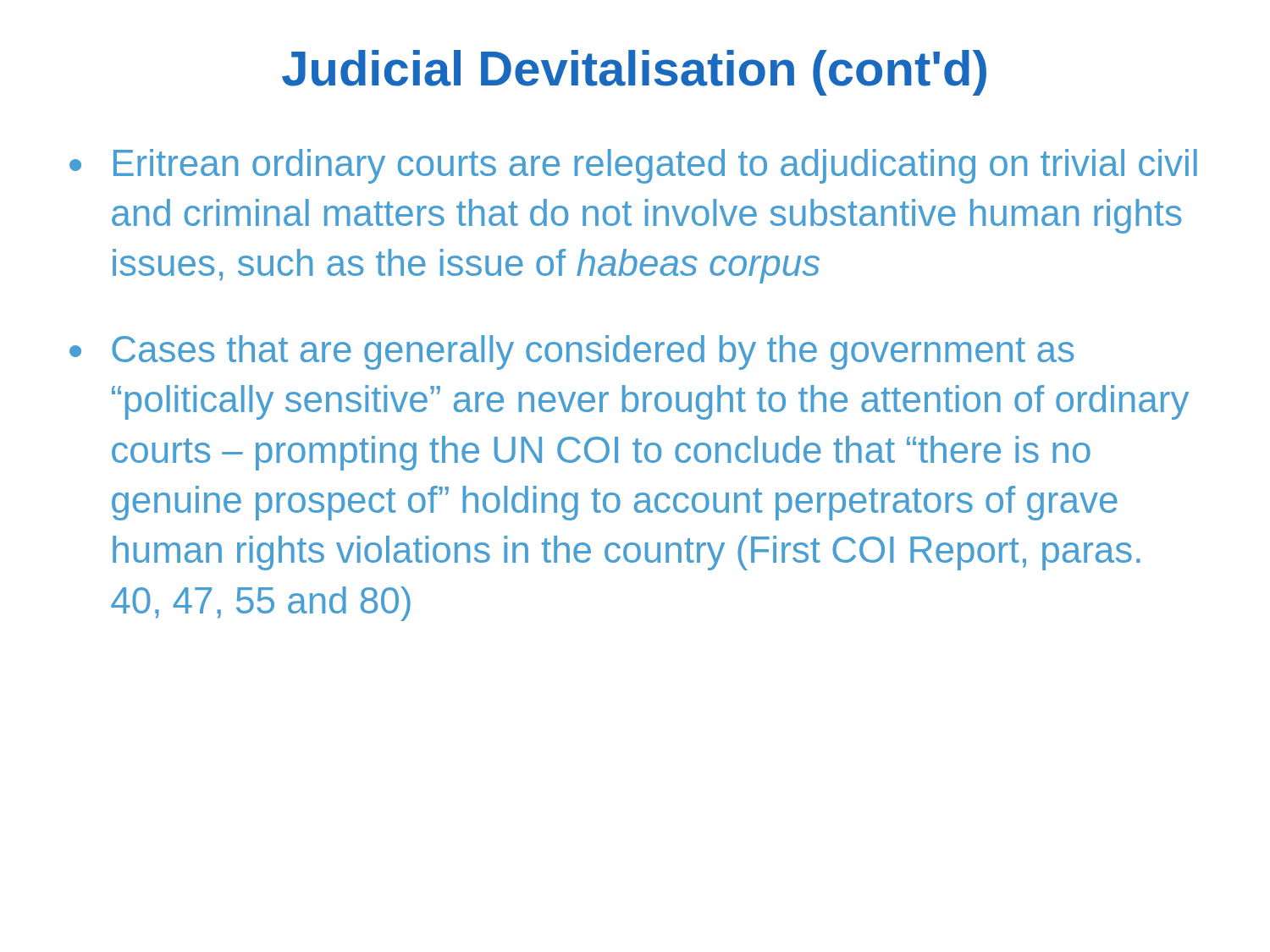The image size is (1270, 952).
Task: Select the text block starting "Judicial Devitalisation (cont'd)"
Action: tap(635, 68)
